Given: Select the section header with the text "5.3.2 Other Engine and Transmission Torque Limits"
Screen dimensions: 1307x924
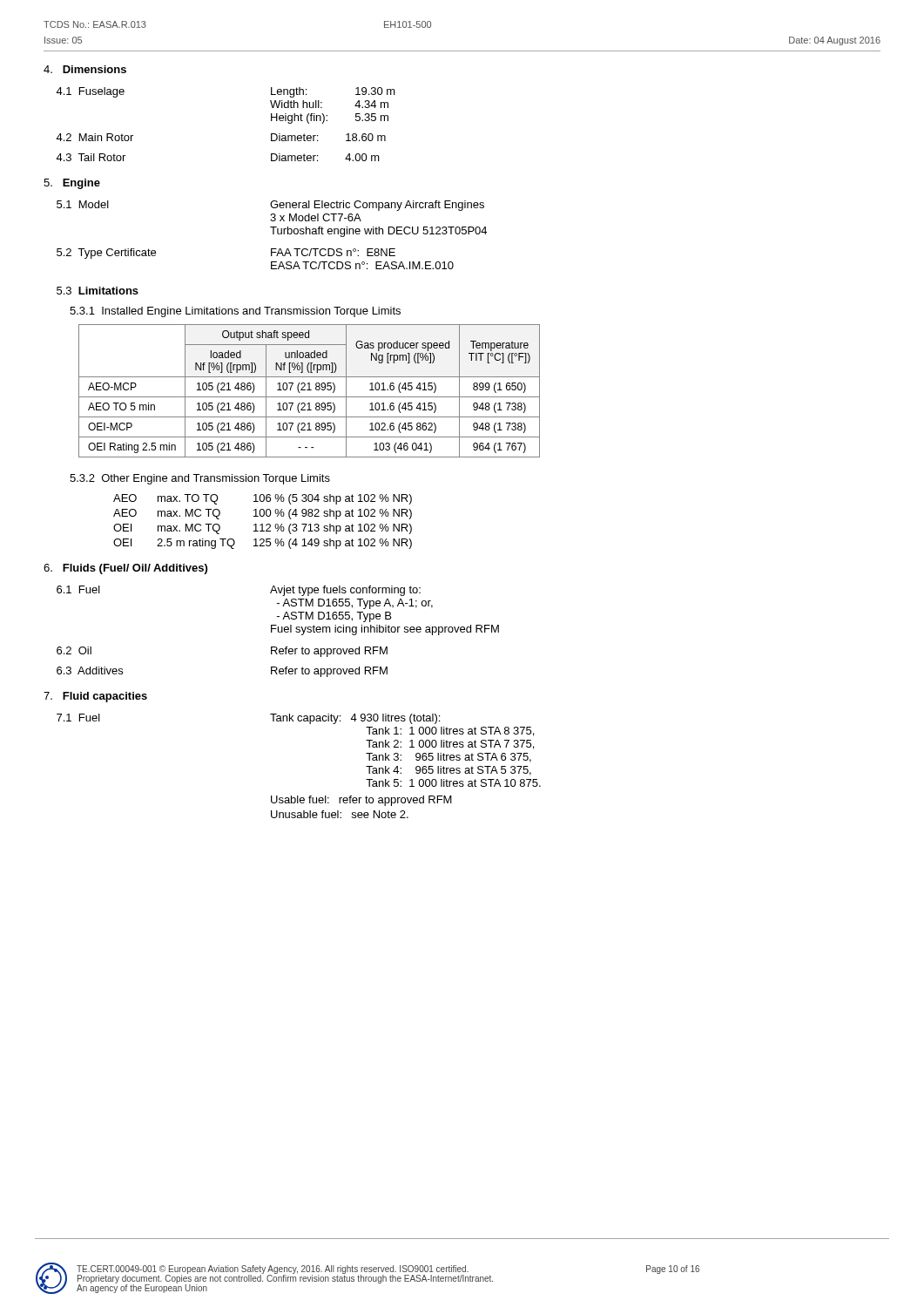Looking at the screenshot, I should point(200,478).
